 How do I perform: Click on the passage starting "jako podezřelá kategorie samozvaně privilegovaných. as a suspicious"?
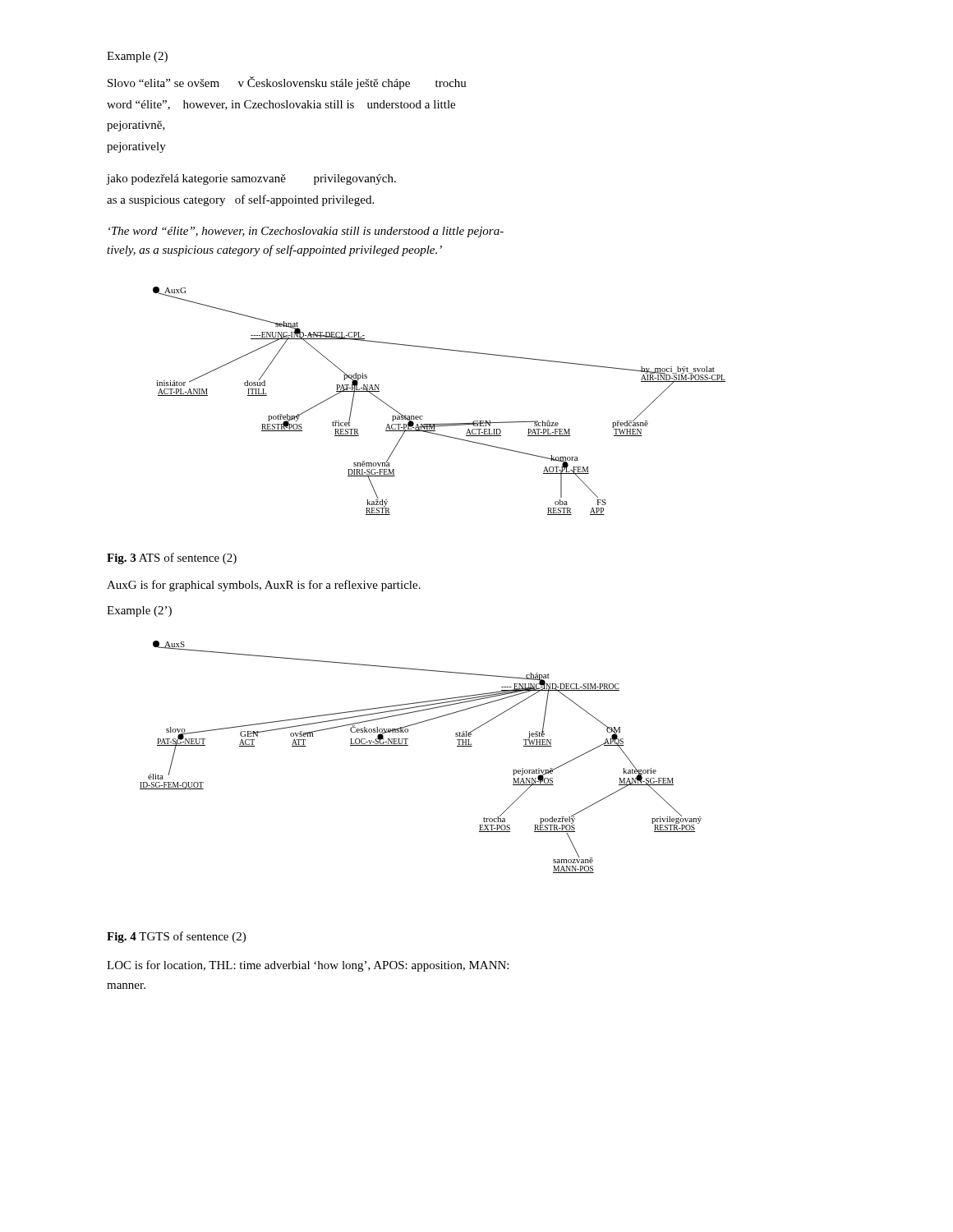252,189
